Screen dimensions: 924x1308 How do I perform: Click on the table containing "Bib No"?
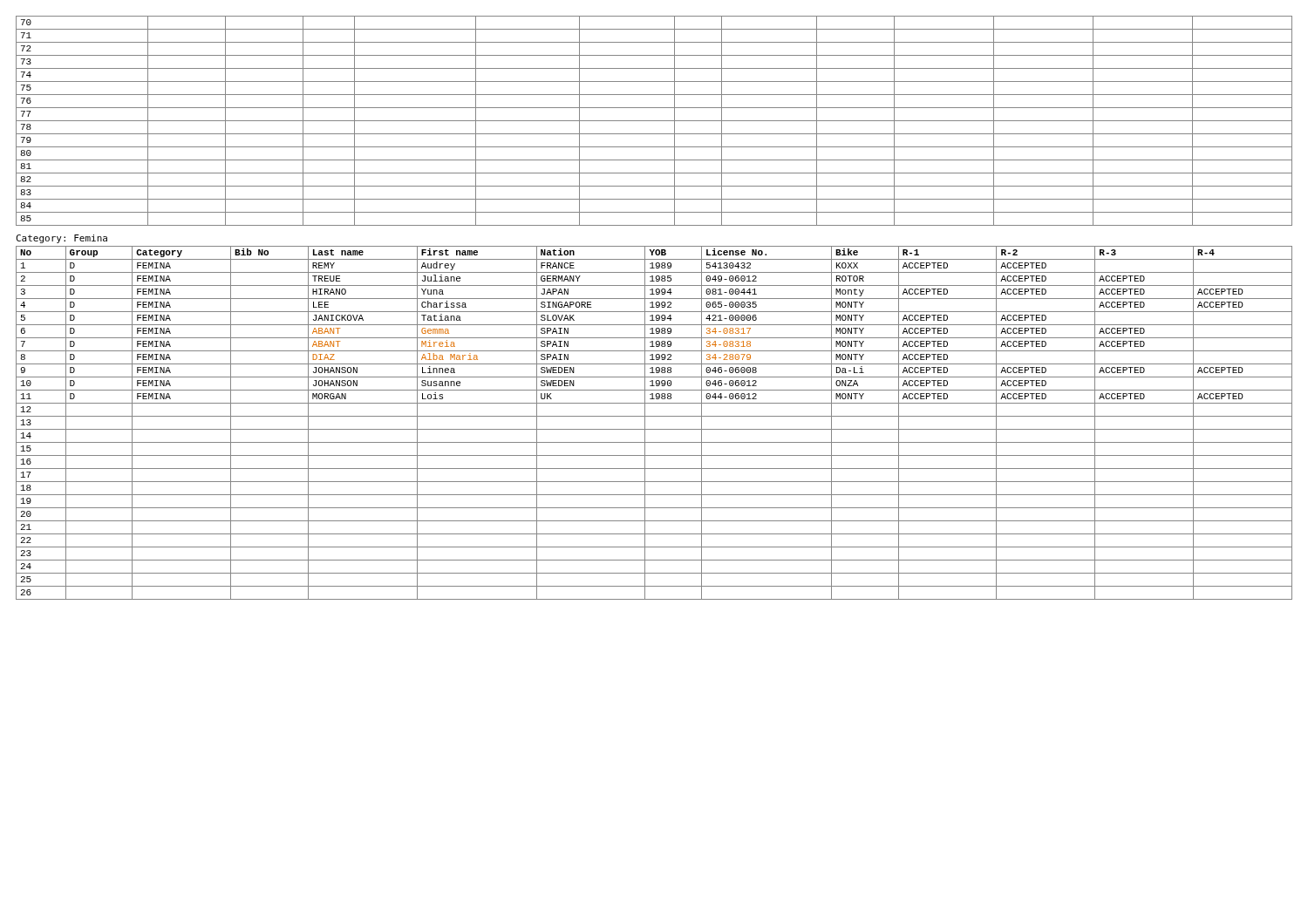point(654,423)
